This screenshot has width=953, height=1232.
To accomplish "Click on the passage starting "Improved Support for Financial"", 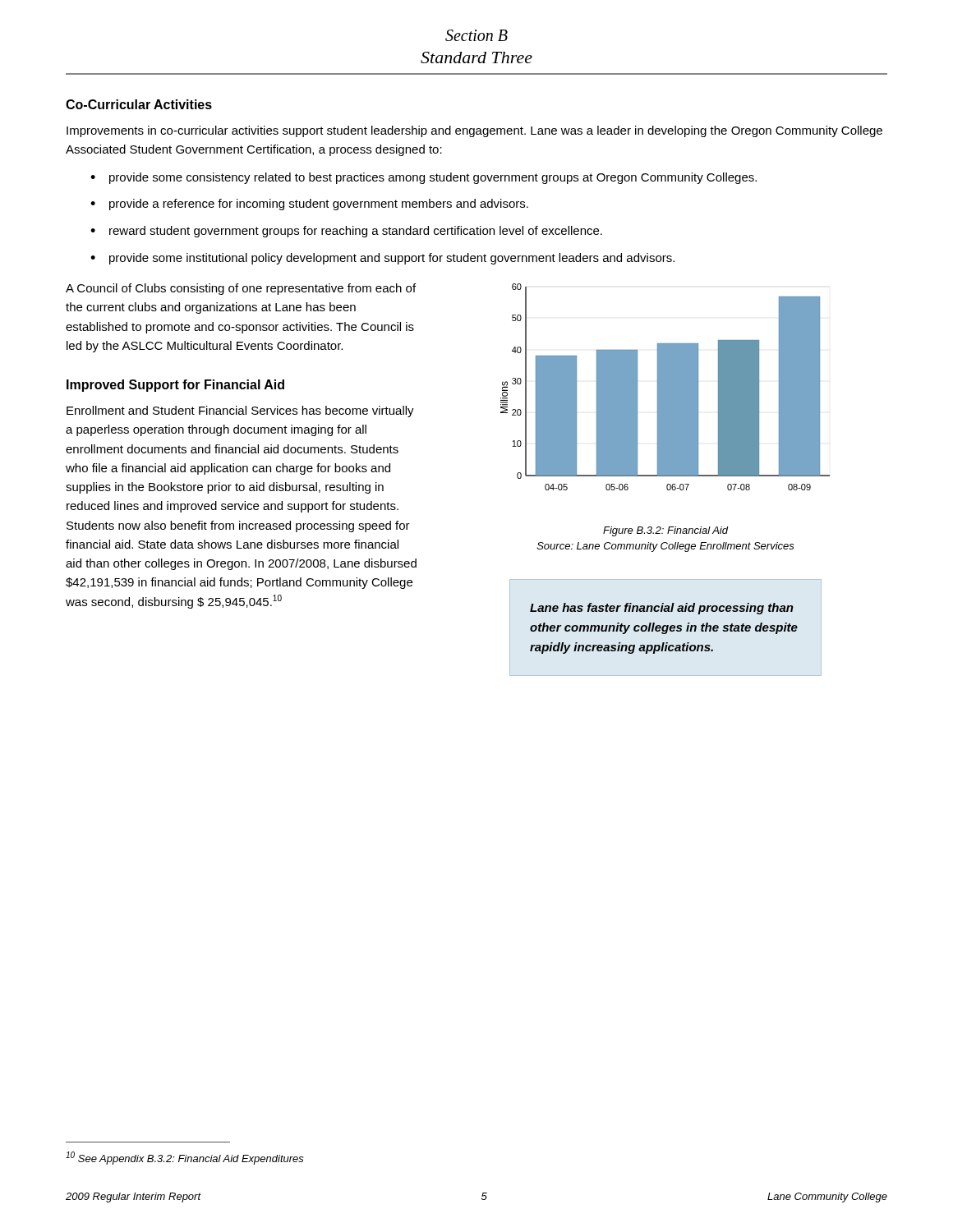I will point(175,385).
